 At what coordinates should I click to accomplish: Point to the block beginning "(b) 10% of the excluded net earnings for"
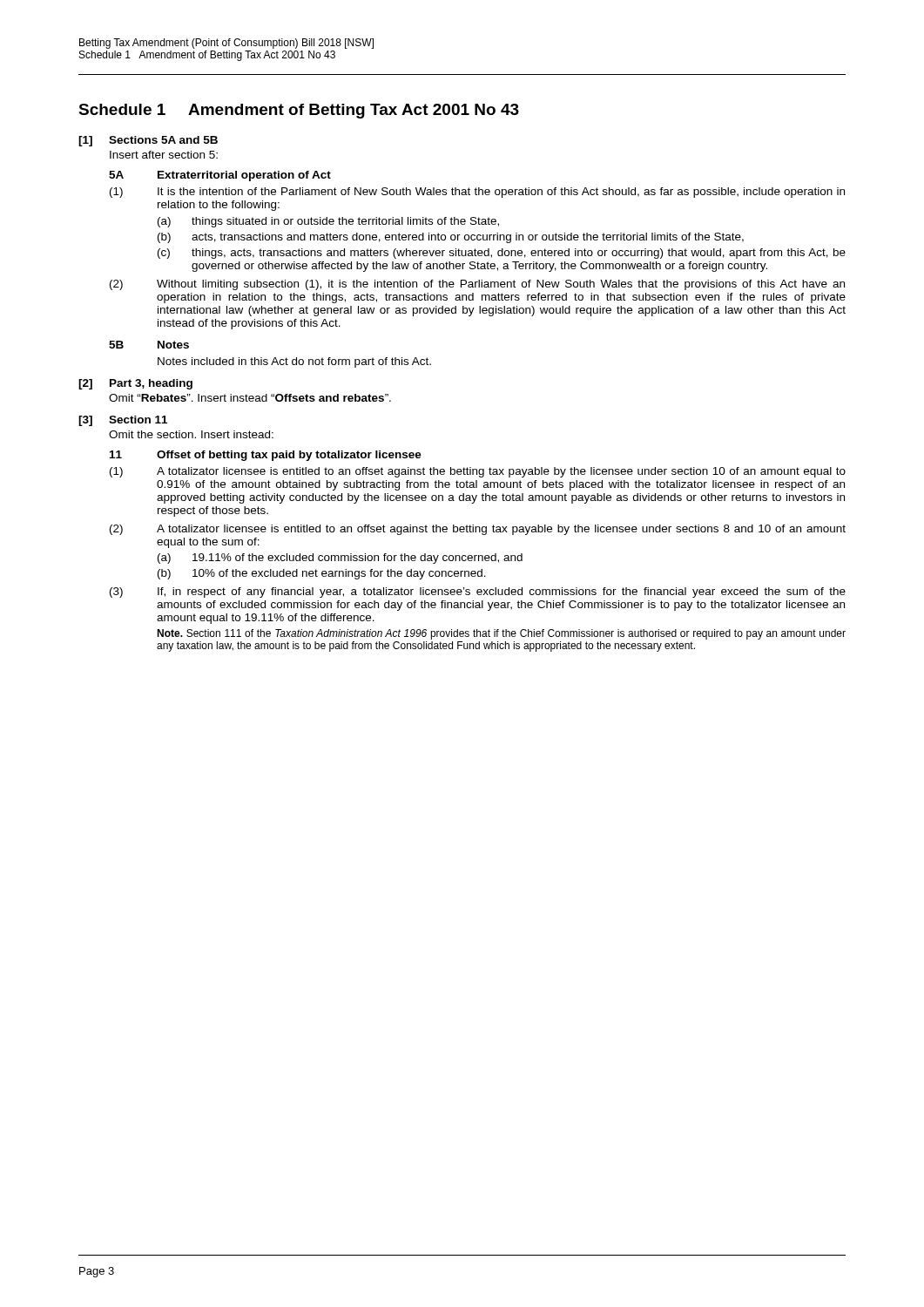tap(501, 573)
